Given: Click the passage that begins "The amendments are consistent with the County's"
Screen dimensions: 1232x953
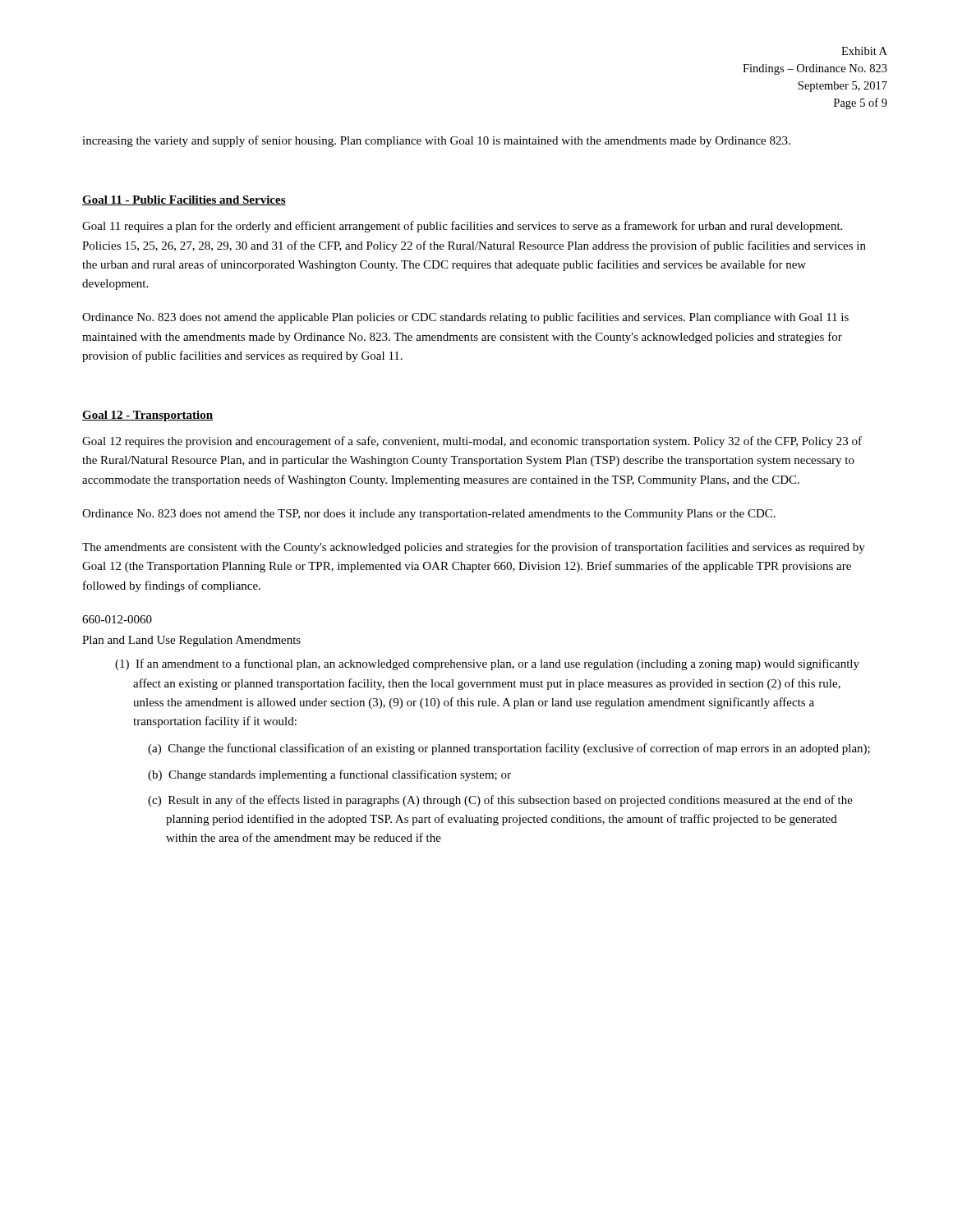Looking at the screenshot, I should [x=474, y=566].
